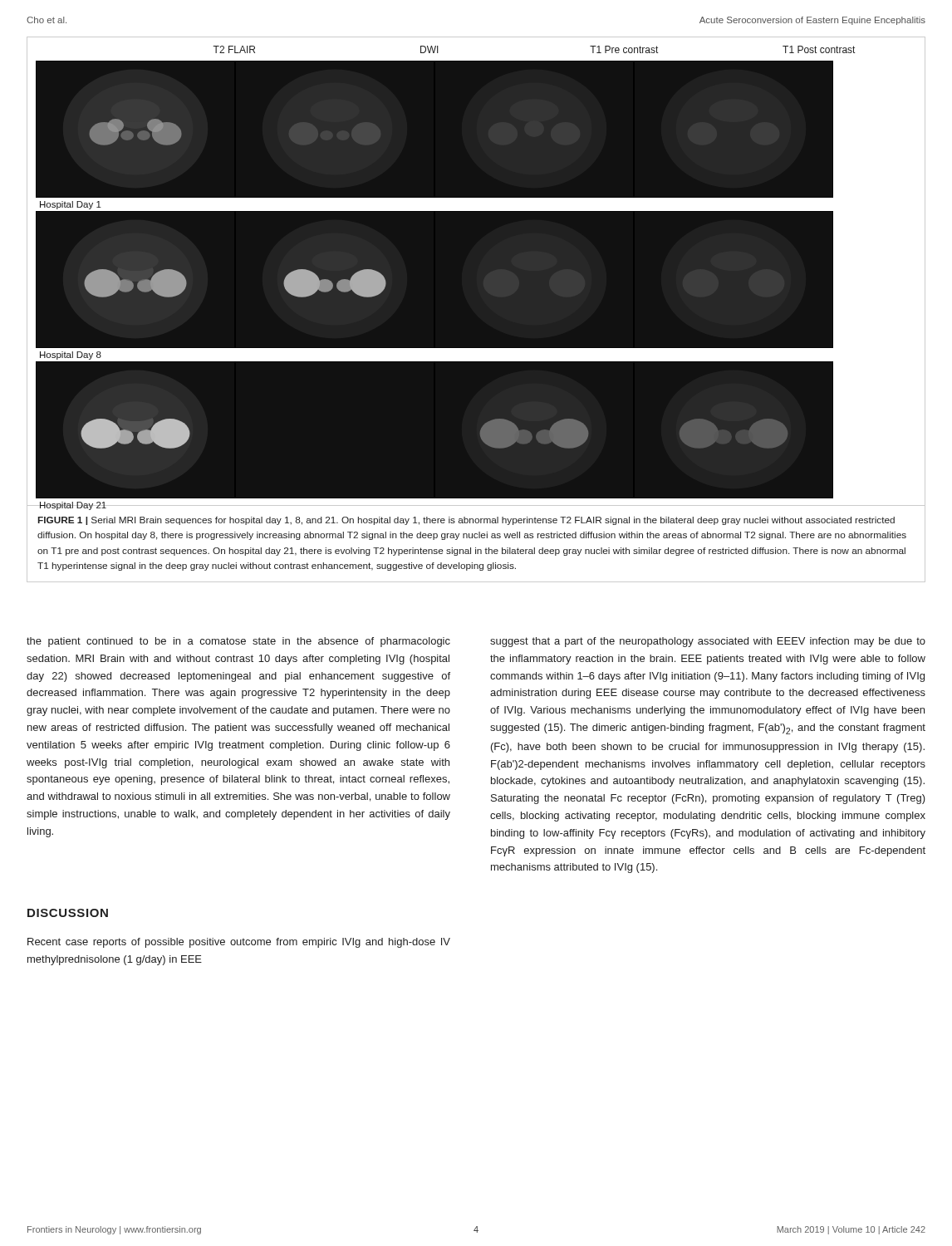Screen dimensions: 1246x952
Task: Select the photo
Action: tap(476, 271)
